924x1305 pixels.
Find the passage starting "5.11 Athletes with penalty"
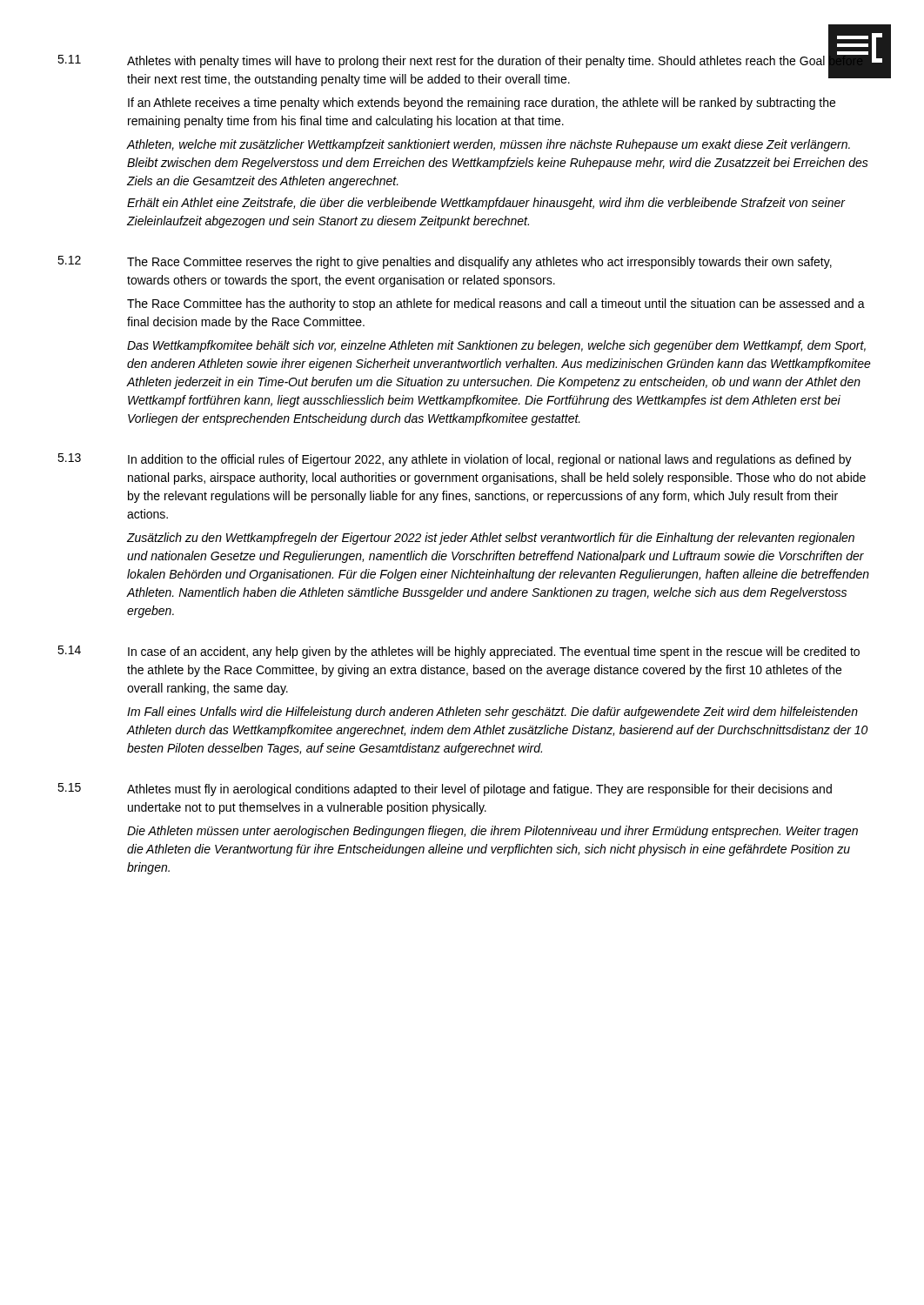click(x=465, y=143)
